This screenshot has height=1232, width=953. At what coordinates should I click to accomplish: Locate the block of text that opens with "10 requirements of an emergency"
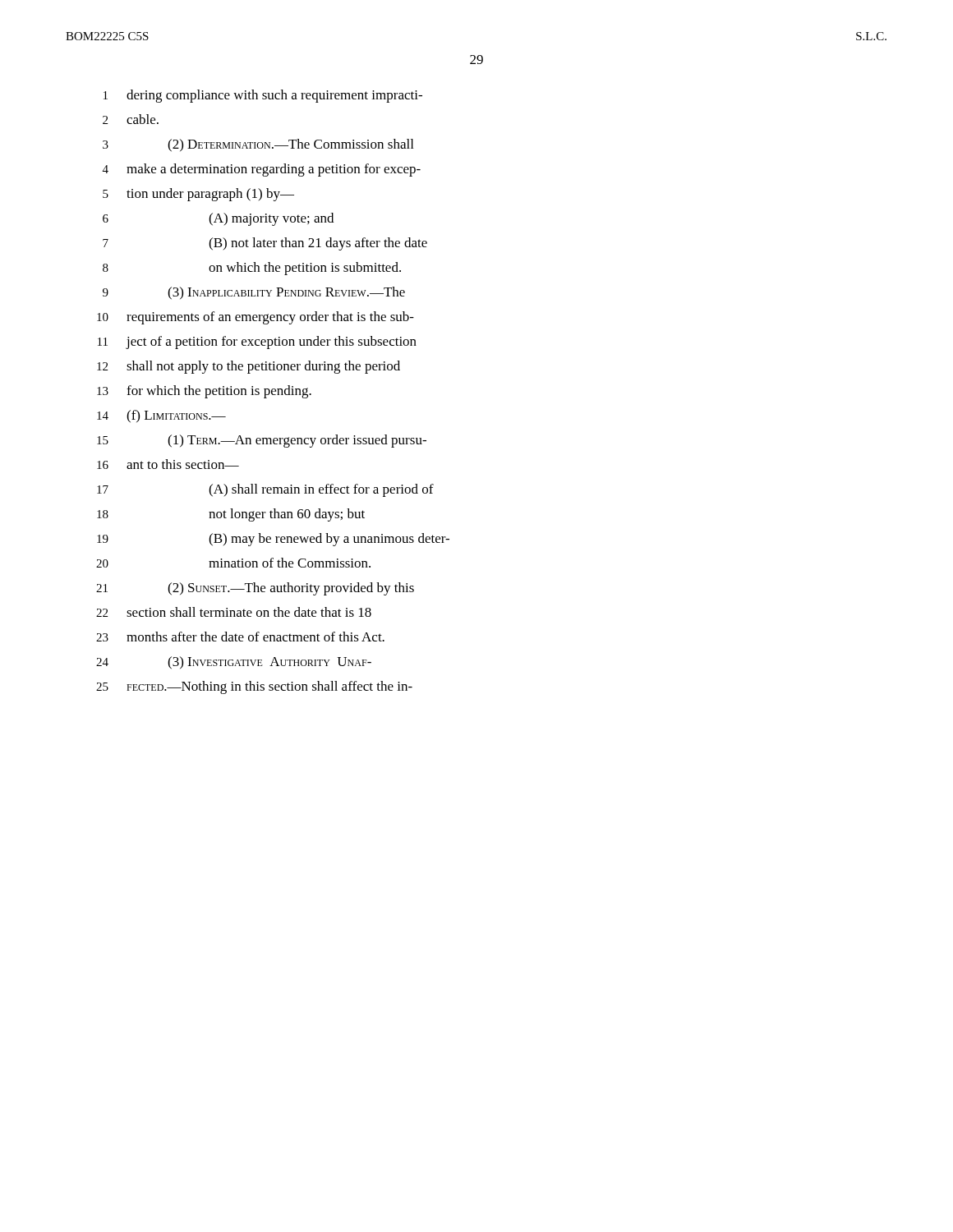pyautogui.click(x=256, y=318)
